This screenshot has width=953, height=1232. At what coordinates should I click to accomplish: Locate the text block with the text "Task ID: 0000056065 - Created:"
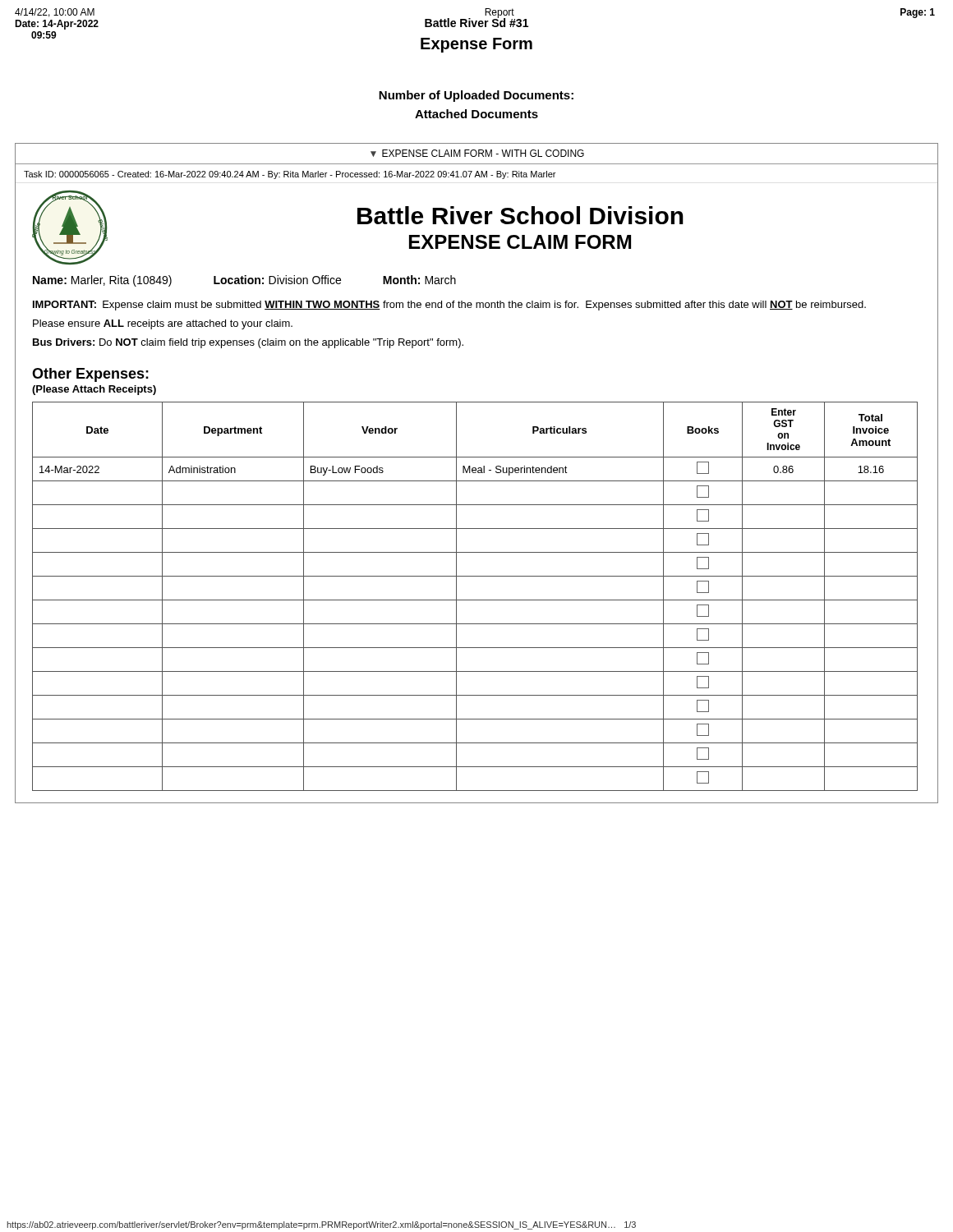point(290,174)
